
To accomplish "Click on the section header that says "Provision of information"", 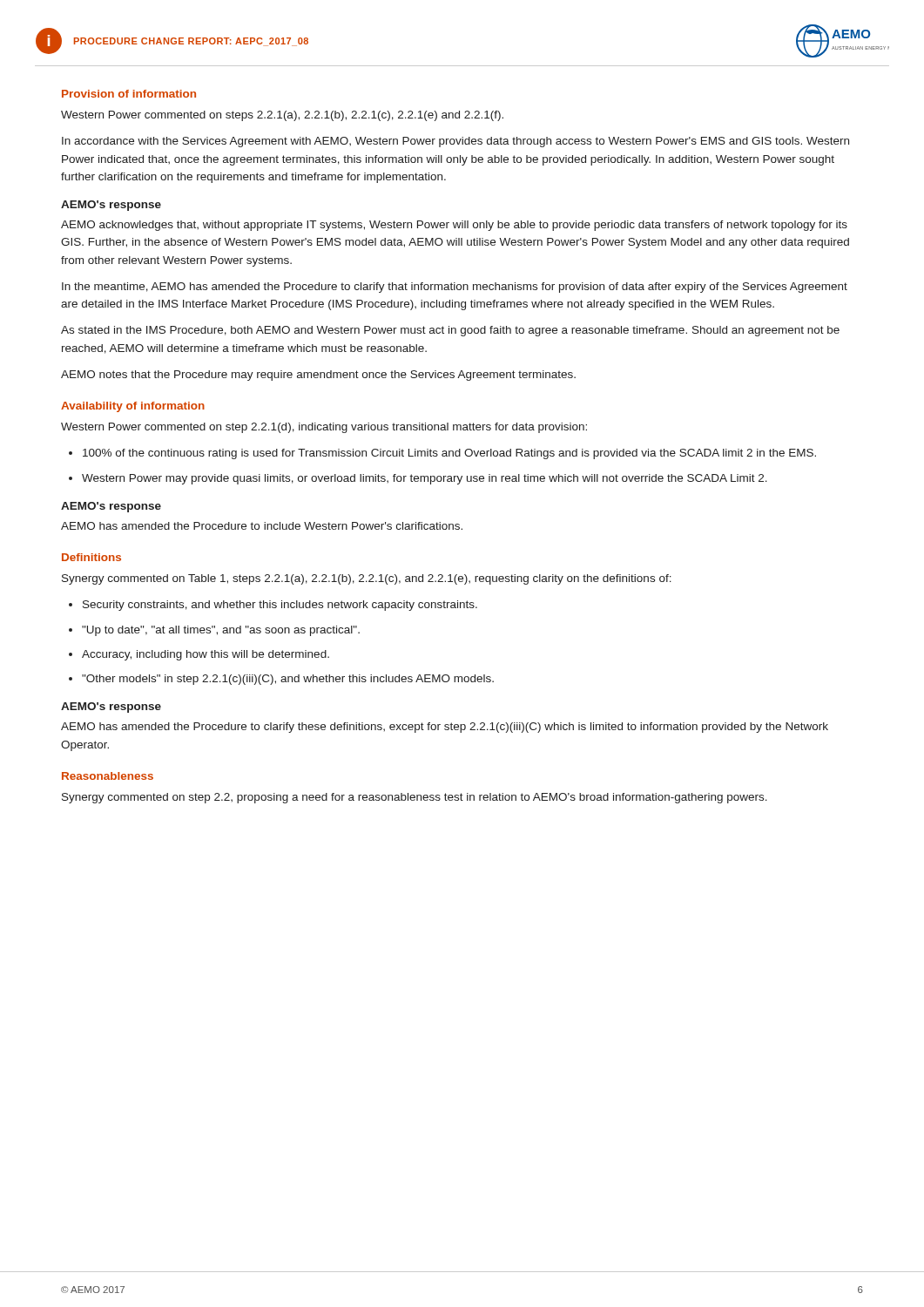I will [129, 94].
